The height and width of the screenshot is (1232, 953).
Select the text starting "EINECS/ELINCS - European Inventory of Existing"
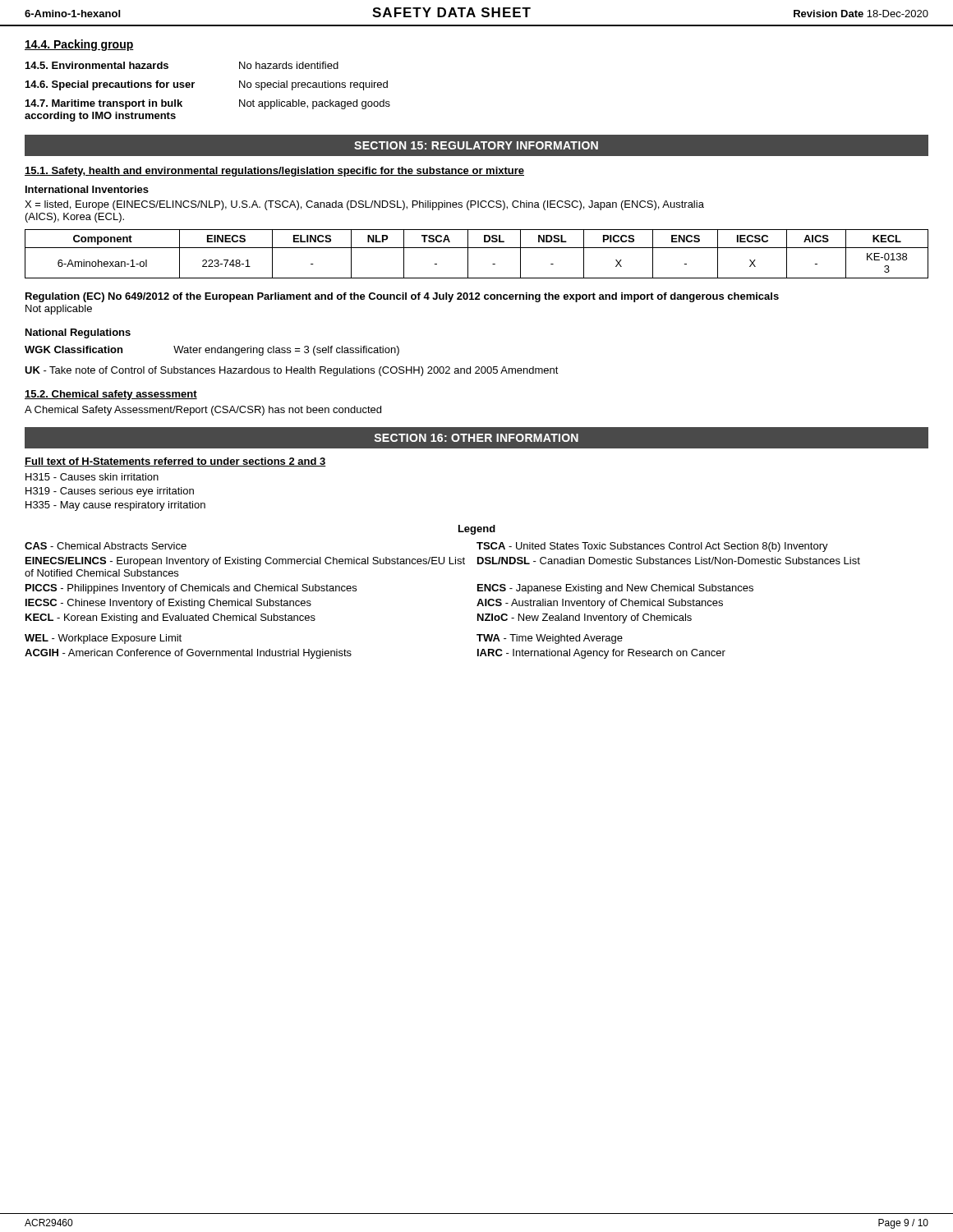tap(476, 567)
